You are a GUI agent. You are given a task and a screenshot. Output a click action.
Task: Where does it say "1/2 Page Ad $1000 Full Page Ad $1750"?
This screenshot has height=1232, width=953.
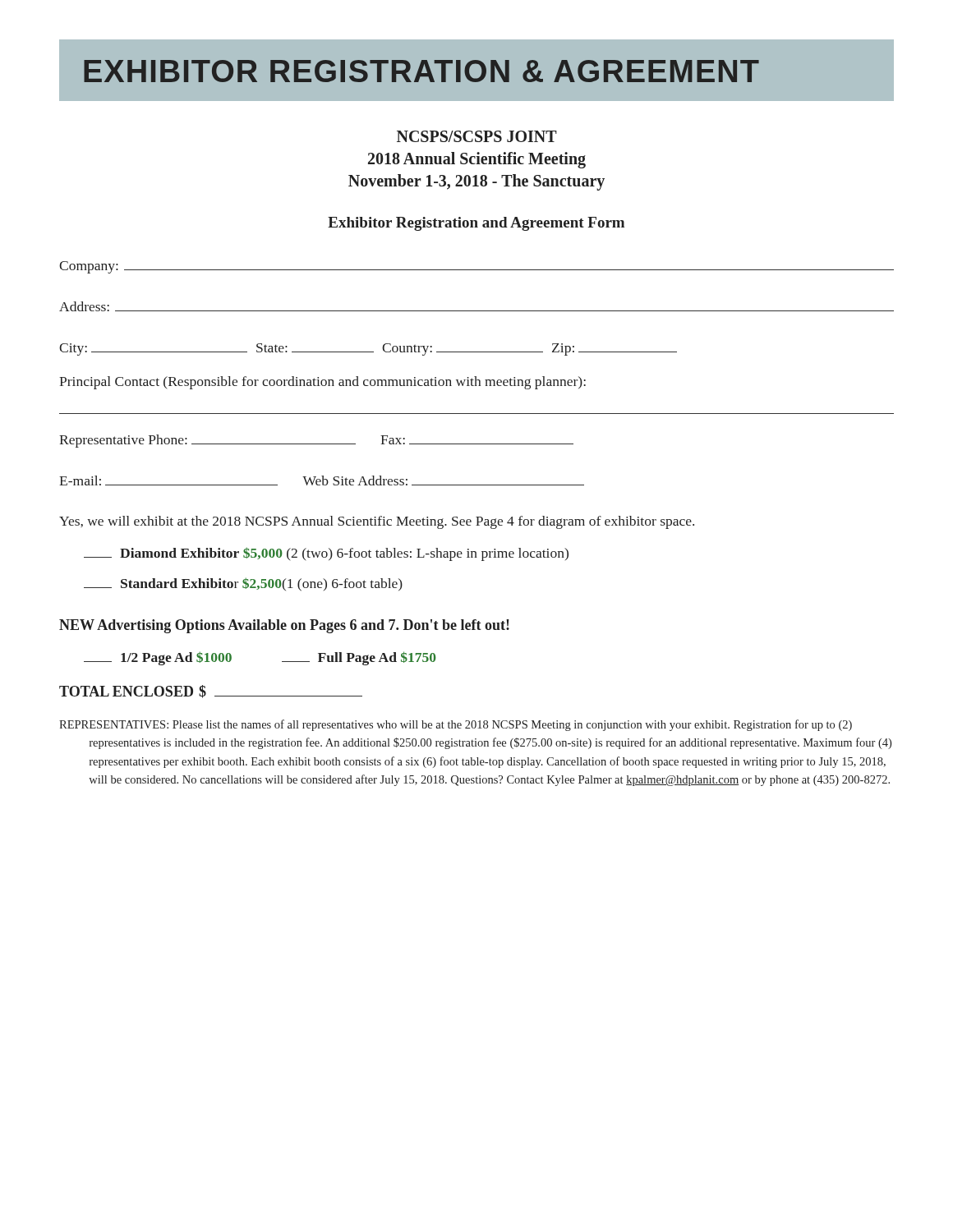click(x=183, y=659)
